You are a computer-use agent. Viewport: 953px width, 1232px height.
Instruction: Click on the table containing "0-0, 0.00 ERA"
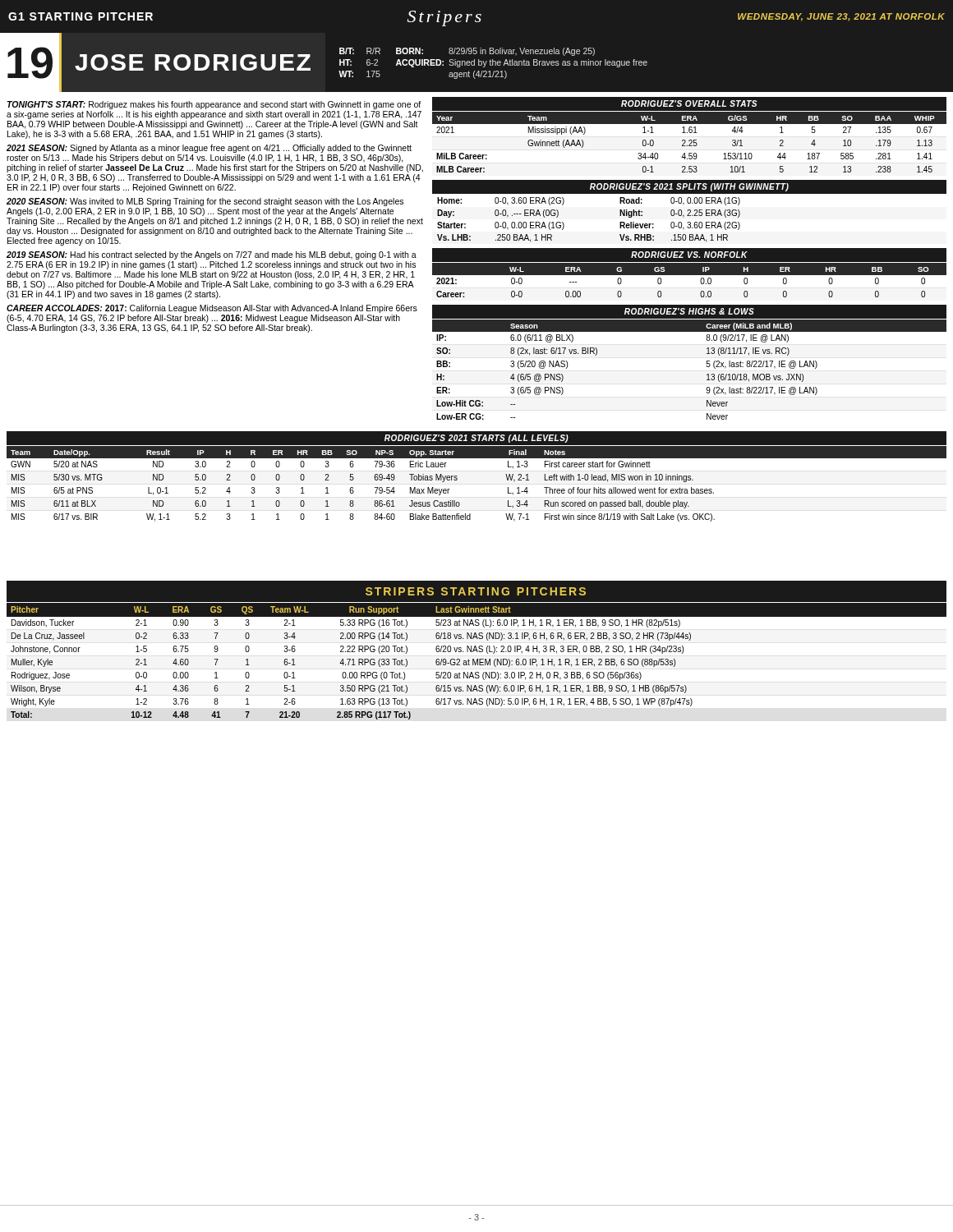[x=689, y=219]
